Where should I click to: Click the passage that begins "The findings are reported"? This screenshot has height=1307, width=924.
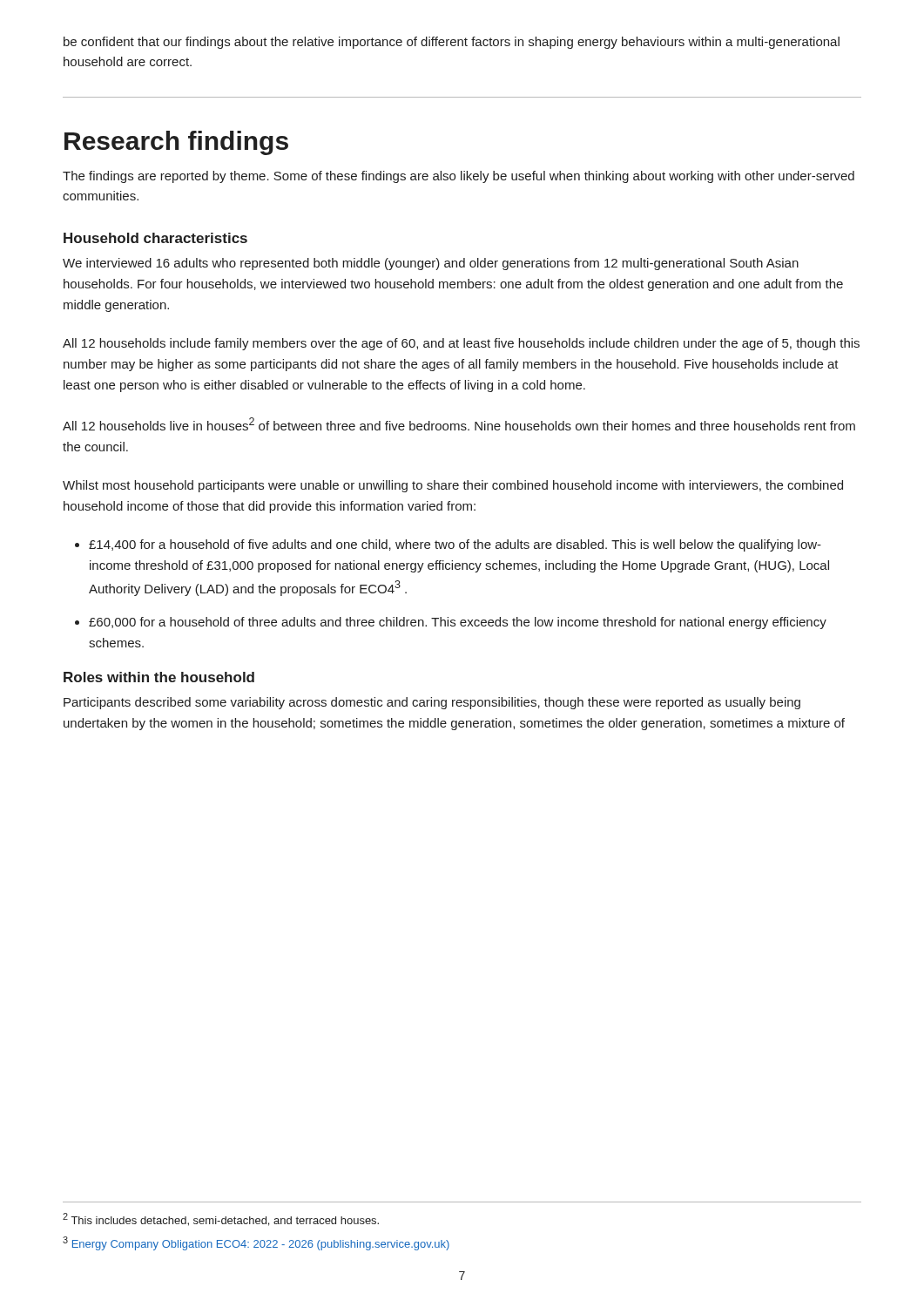tap(459, 185)
